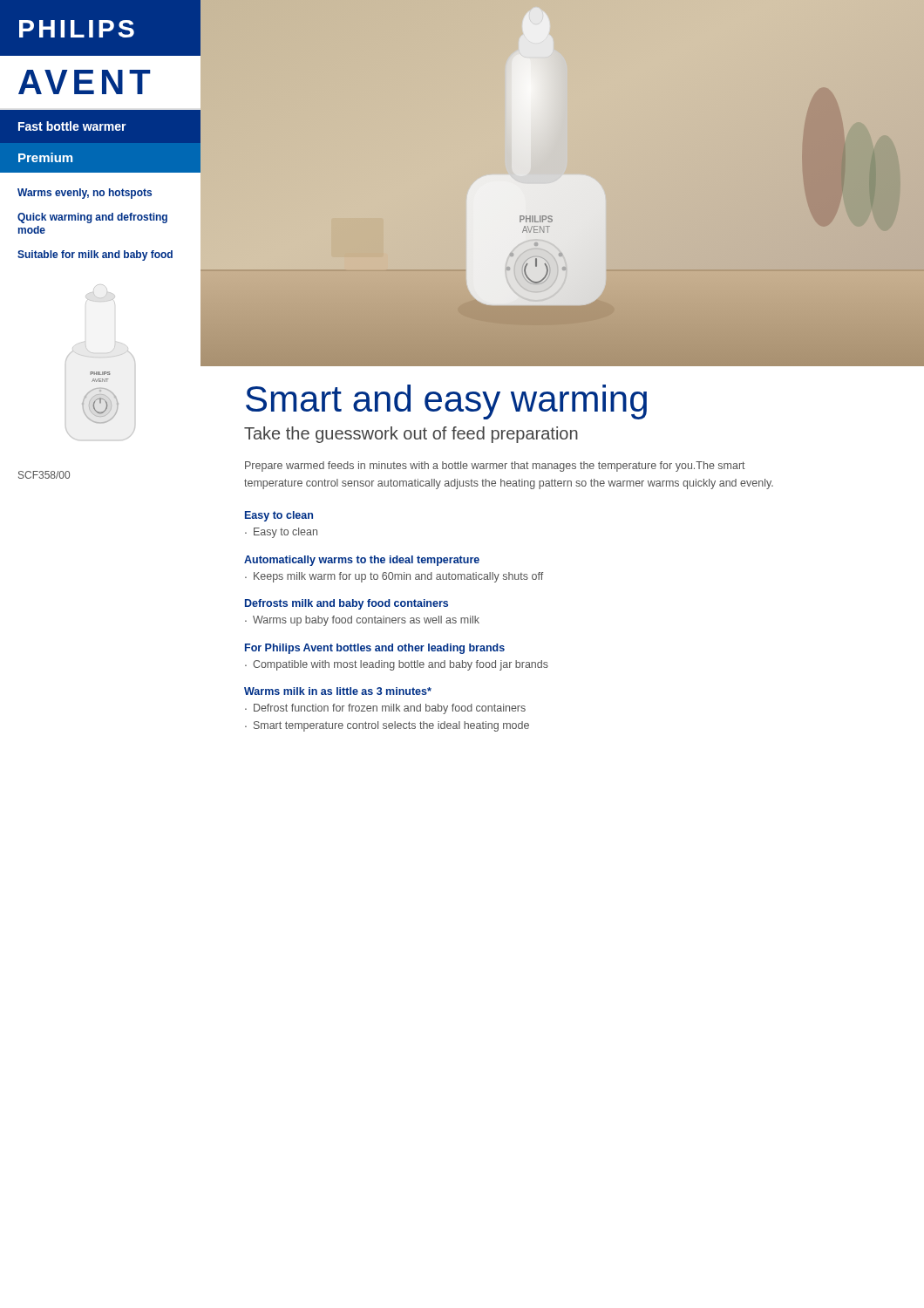Point to the text starting "· Warms up baby food containers as"
The height and width of the screenshot is (1308, 924).
click(x=362, y=621)
